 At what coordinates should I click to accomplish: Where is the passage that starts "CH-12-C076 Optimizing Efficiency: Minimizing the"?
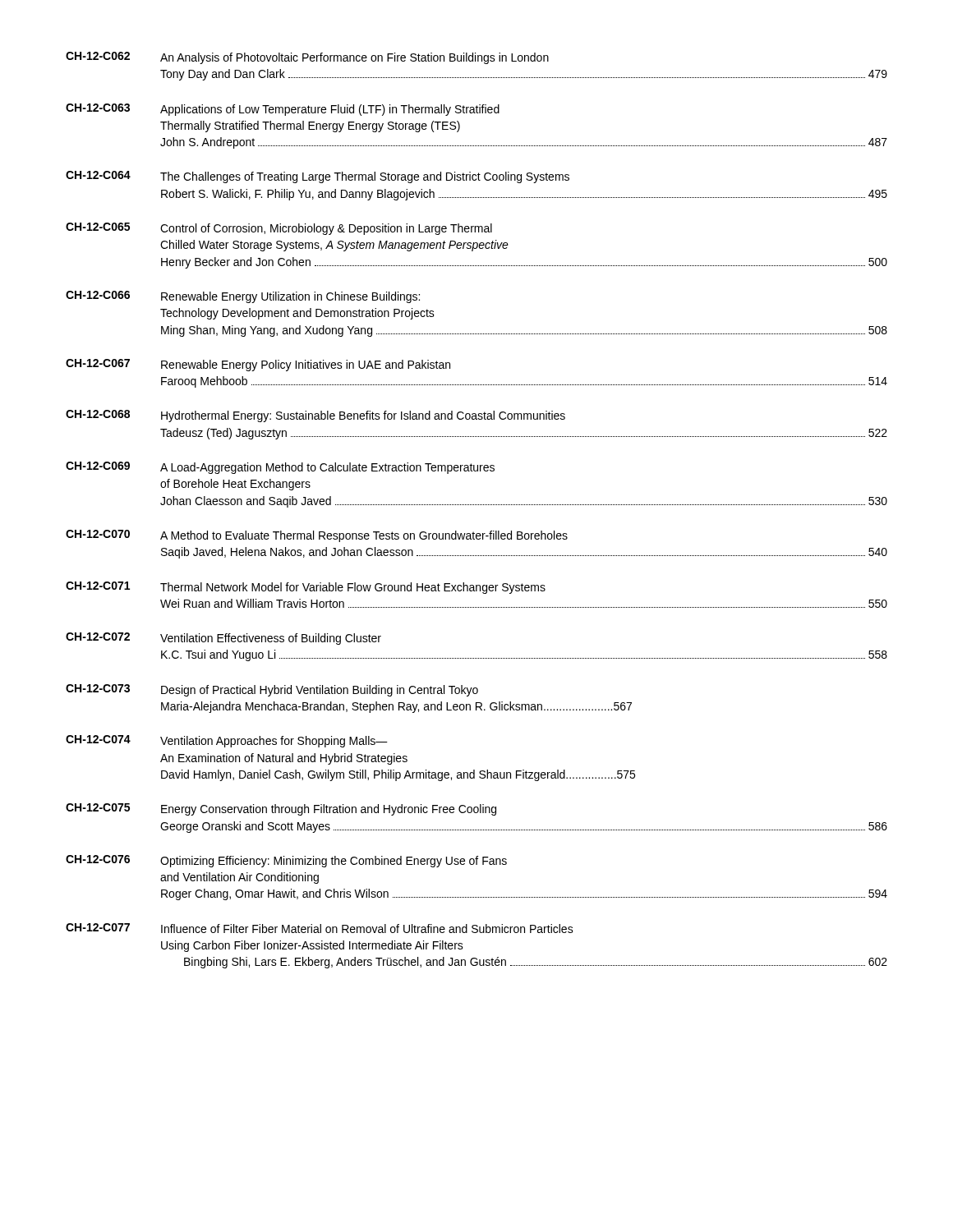[286, 861]
